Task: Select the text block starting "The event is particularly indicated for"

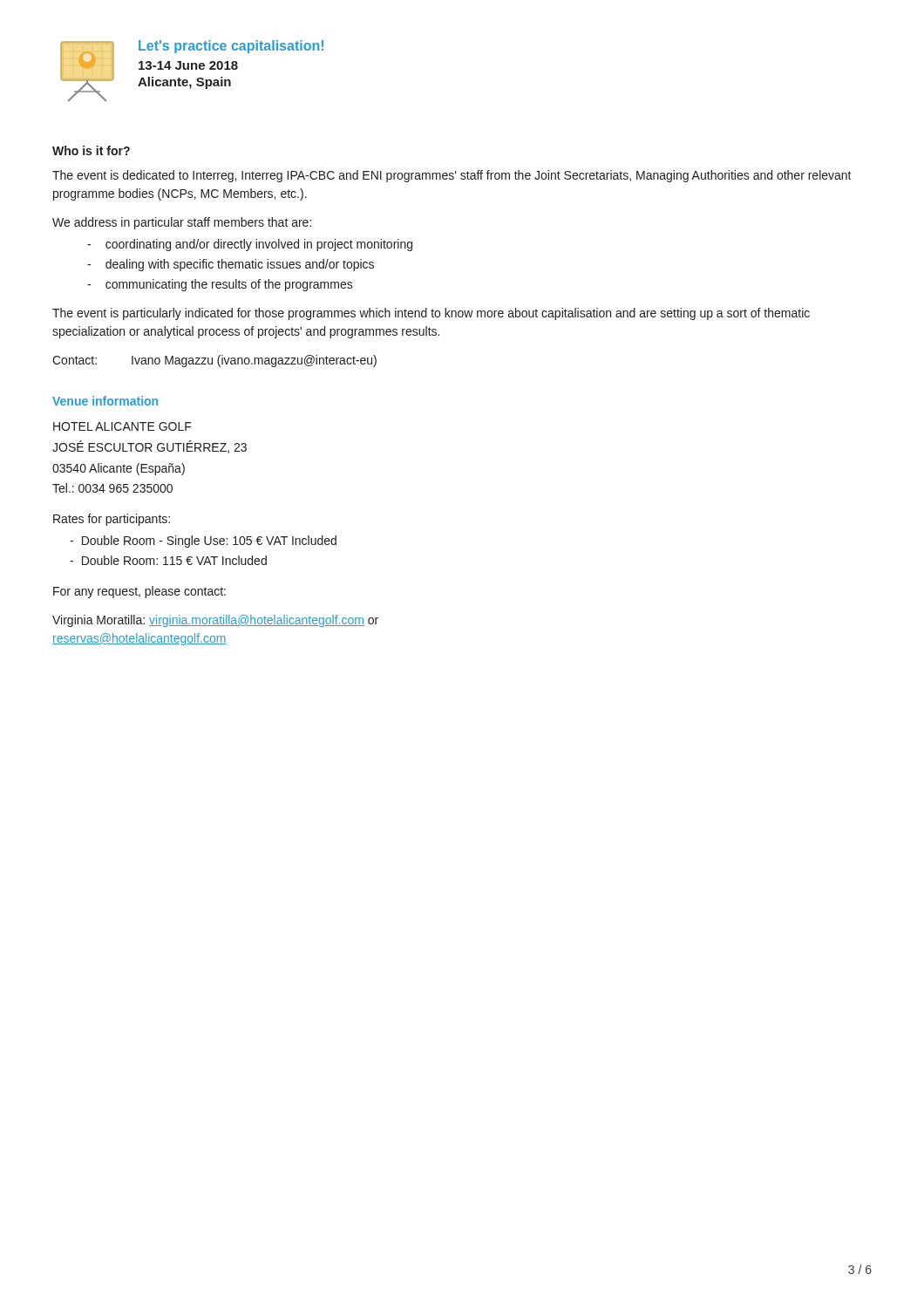Action: (431, 322)
